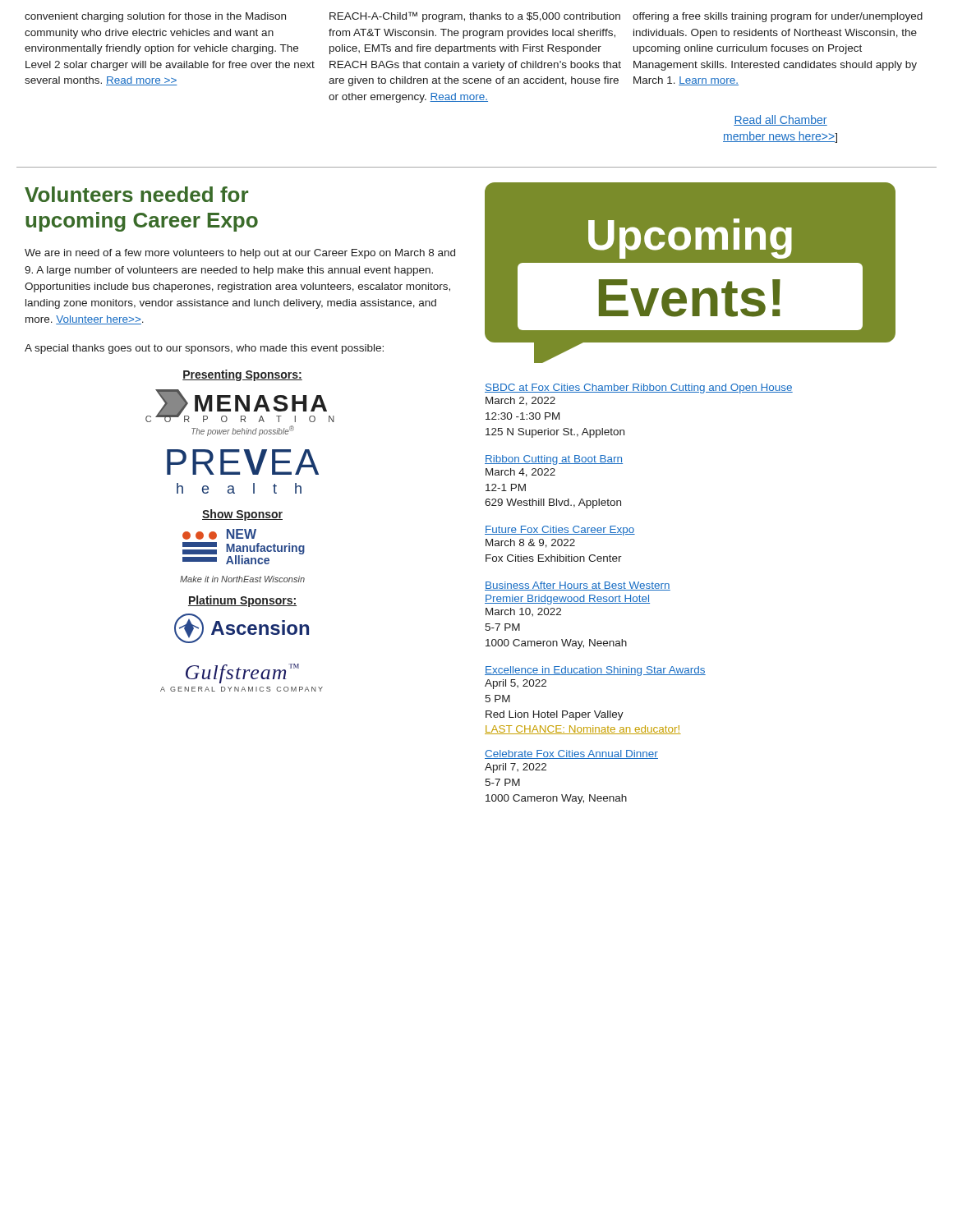
Task: Find "Platinum Sponsors:" on this page
Action: point(242,600)
